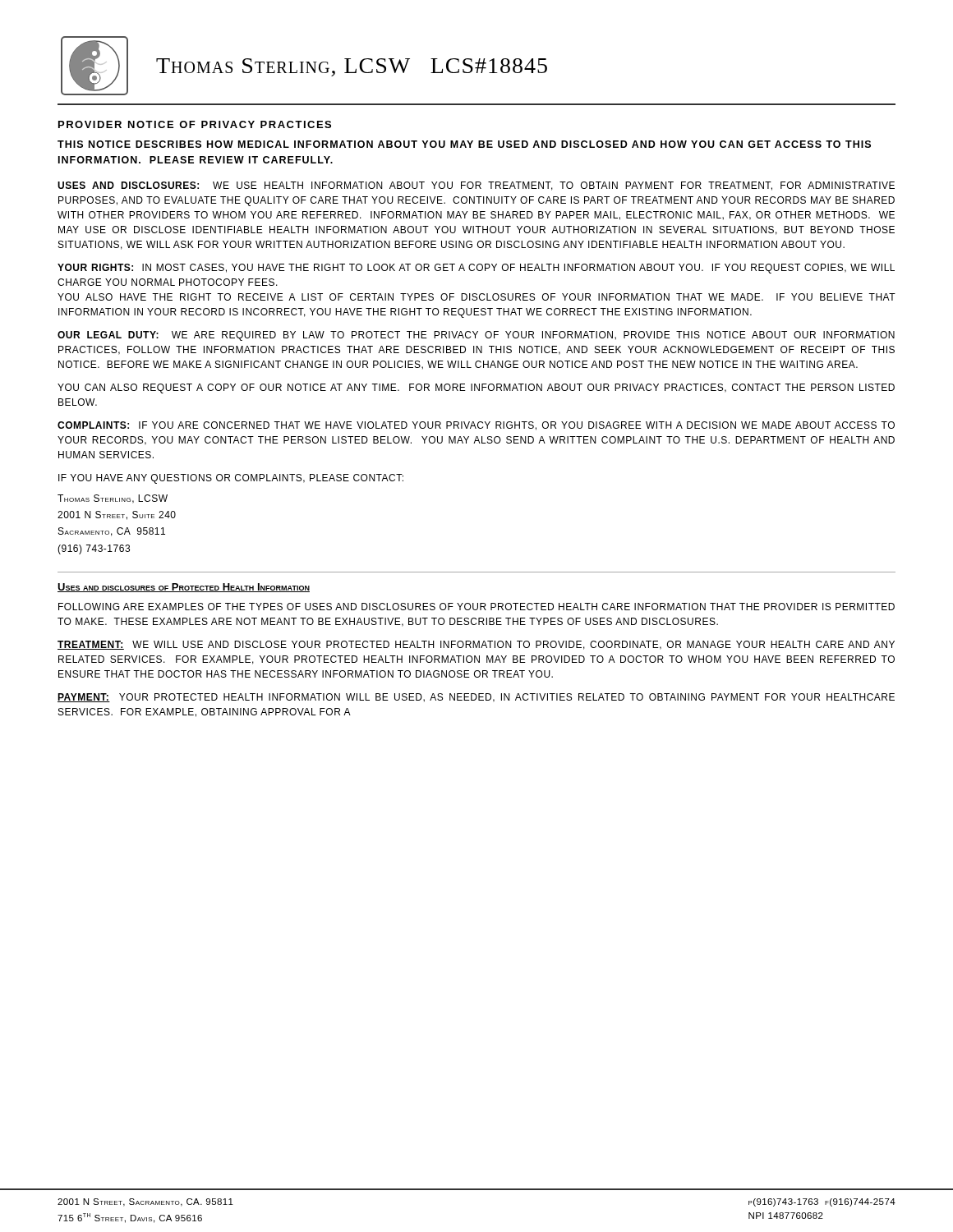The height and width of the screenshot is (1232, 953).
Task: Find the region starting "You can also request a copy of"
Action: (x=476, y=395)
